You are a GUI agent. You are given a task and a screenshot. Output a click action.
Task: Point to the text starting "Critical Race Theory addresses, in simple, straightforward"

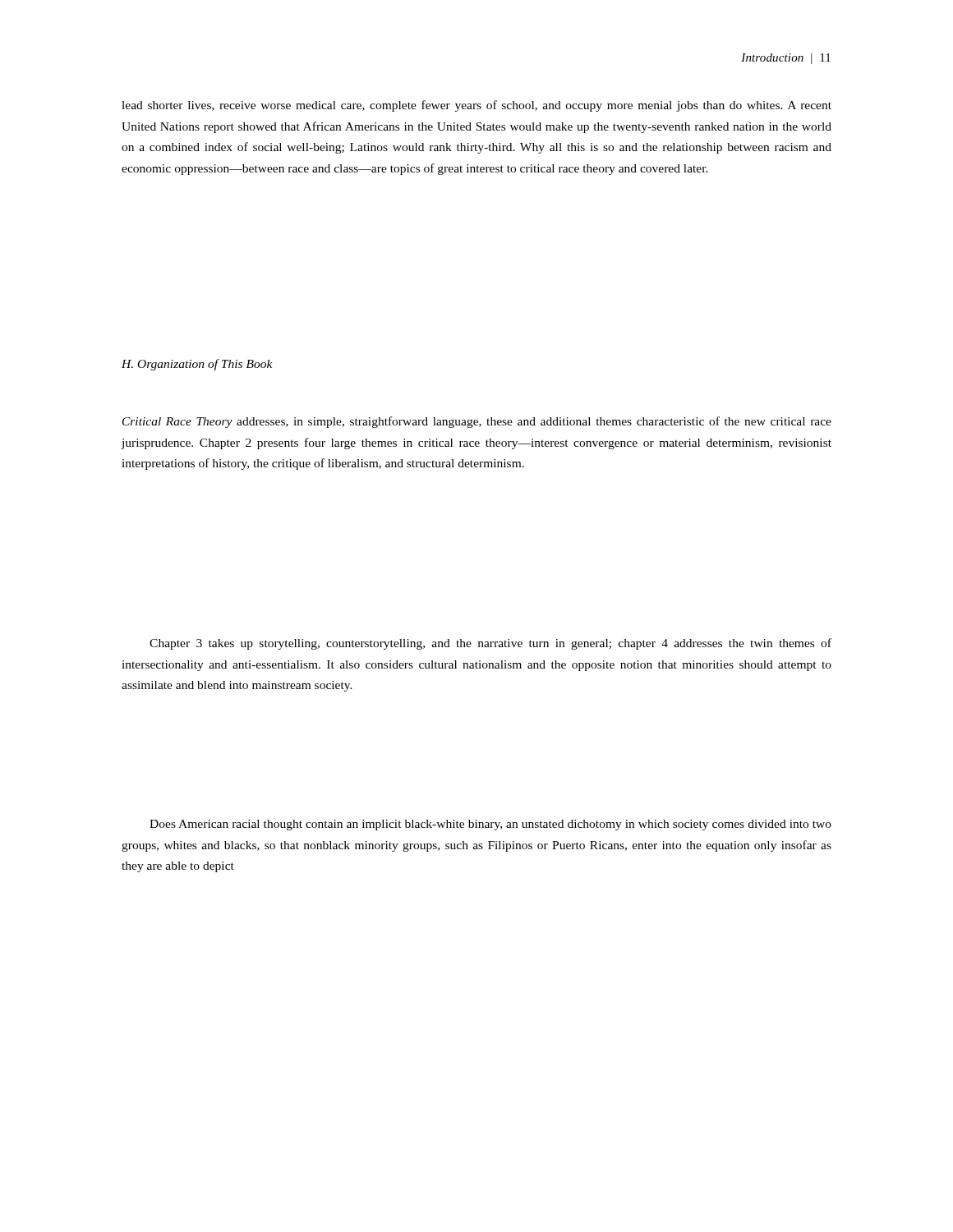476,442
